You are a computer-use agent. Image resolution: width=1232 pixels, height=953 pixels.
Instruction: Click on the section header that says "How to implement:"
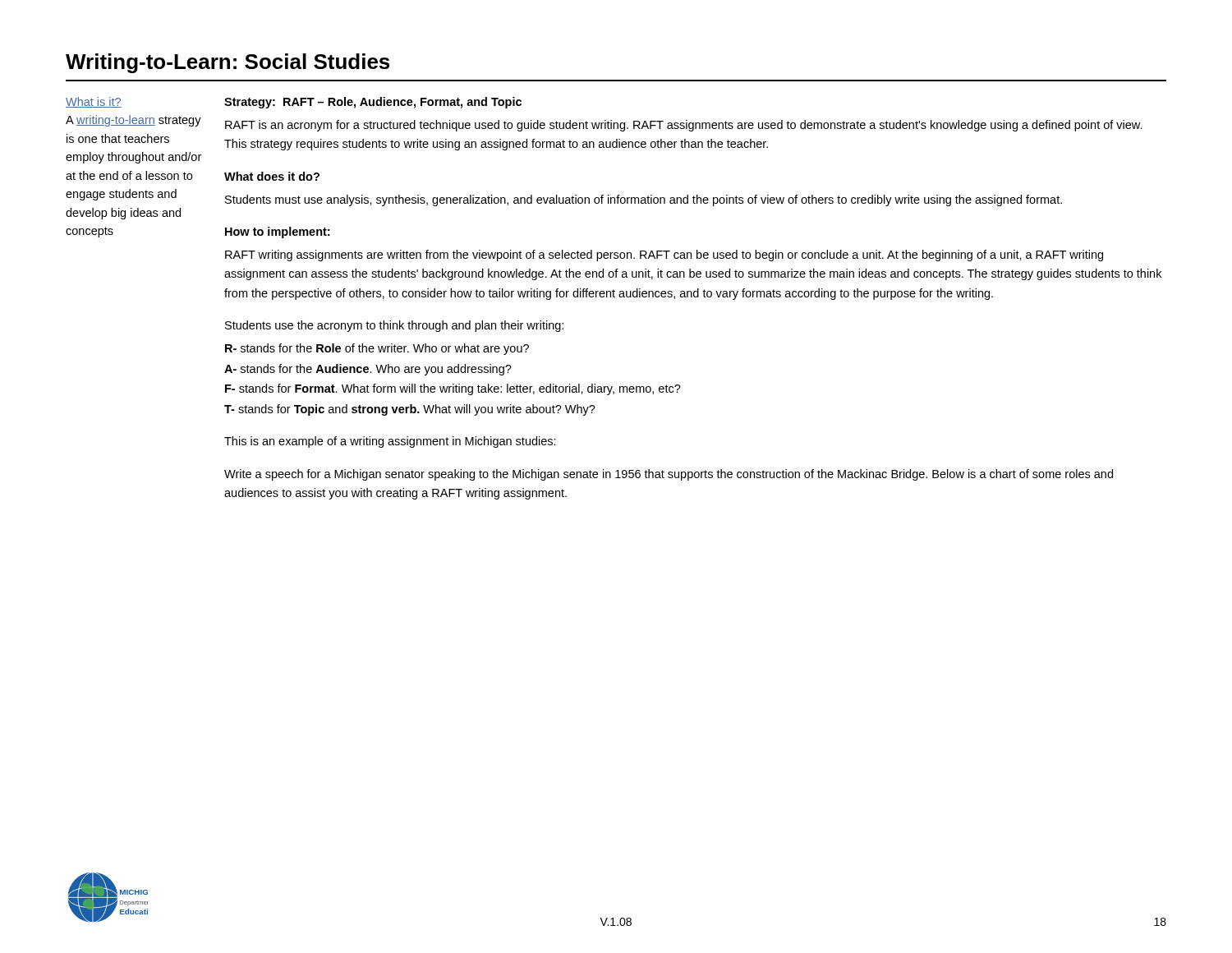[278, 232]
